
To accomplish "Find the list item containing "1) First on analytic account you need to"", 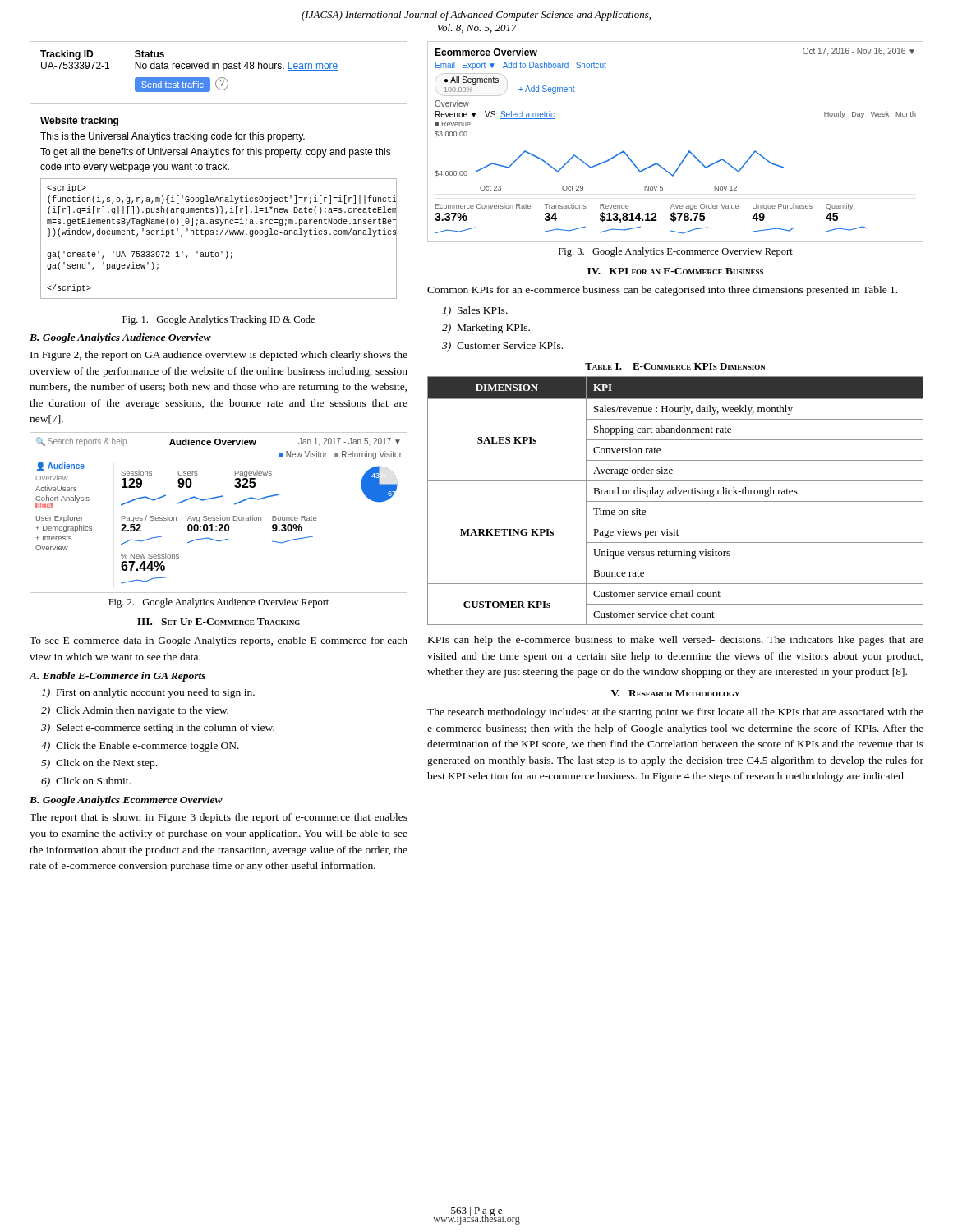I will point(148,692).
